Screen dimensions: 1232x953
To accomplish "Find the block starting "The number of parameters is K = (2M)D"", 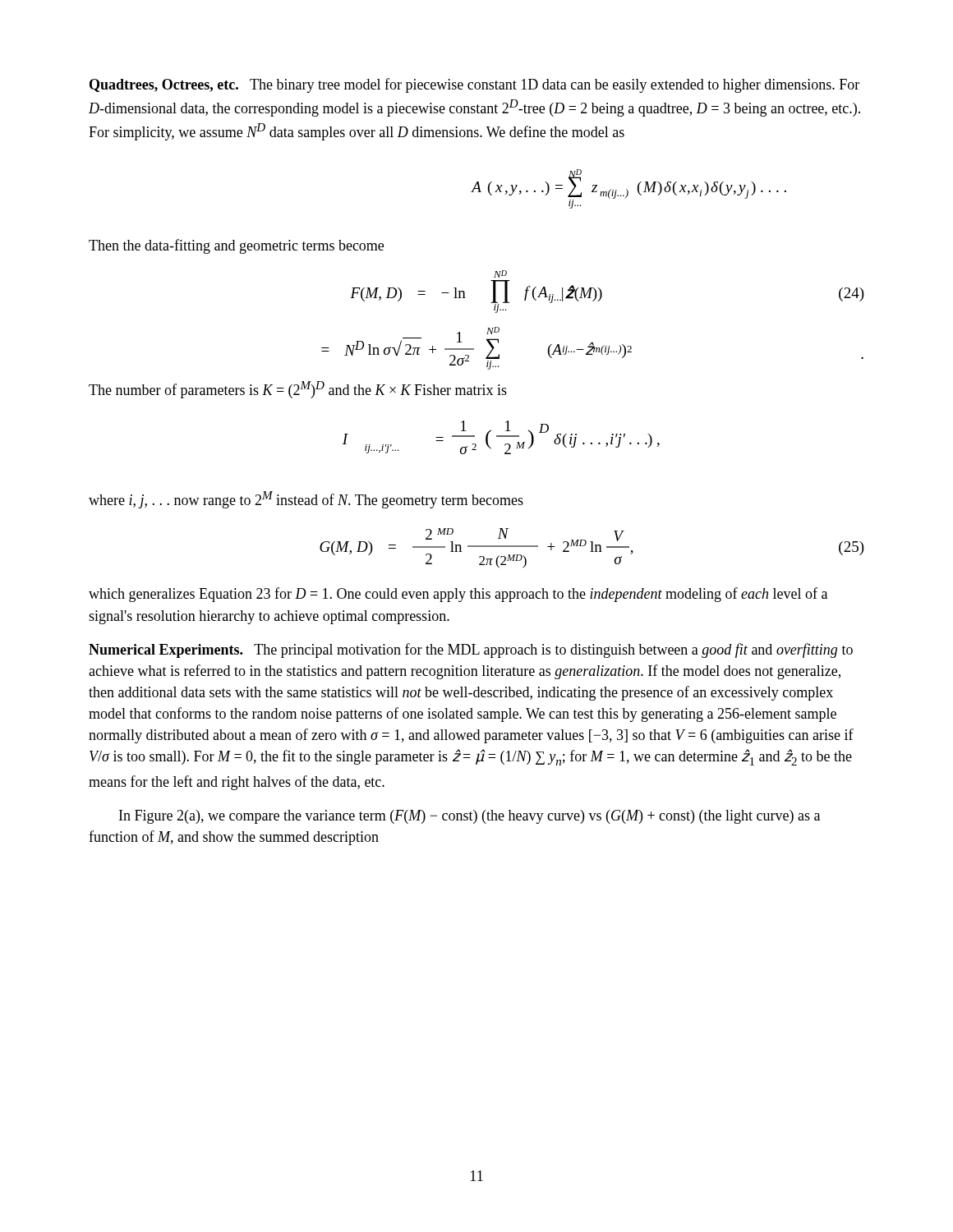I will click(x=298, y=389).
